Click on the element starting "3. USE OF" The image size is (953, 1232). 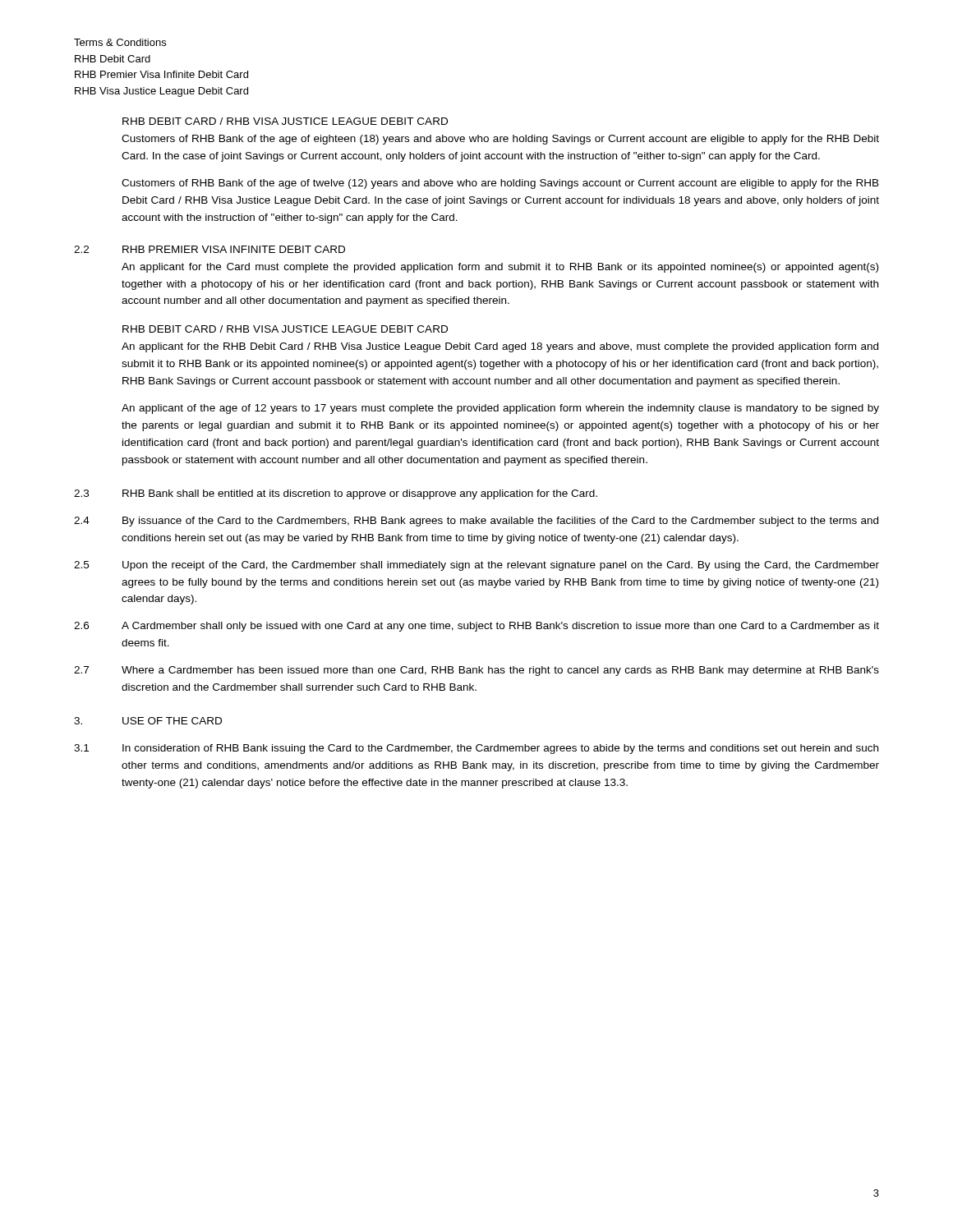pos(148,721)
